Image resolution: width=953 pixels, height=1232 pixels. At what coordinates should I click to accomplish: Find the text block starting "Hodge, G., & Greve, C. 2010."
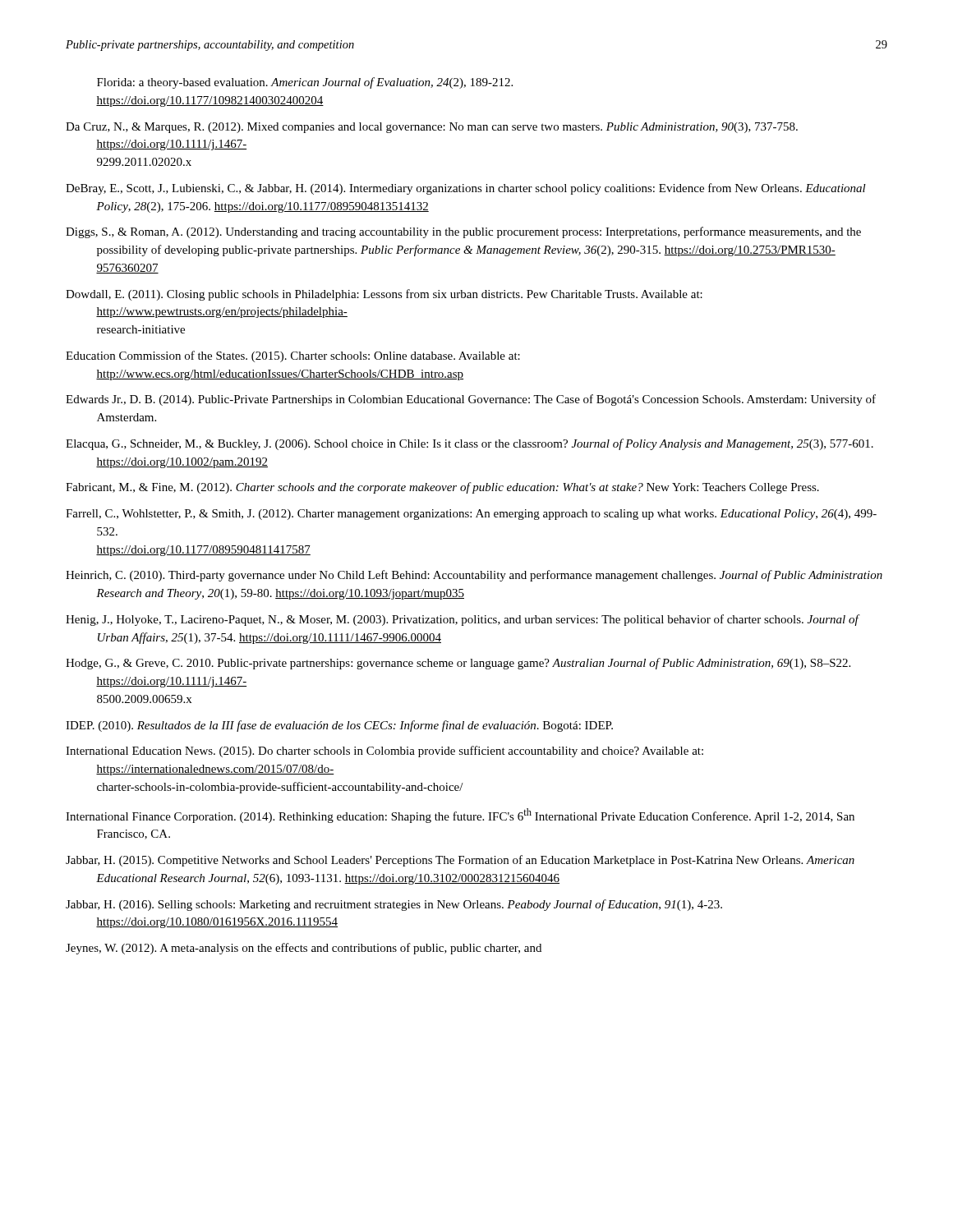(458, 664)
